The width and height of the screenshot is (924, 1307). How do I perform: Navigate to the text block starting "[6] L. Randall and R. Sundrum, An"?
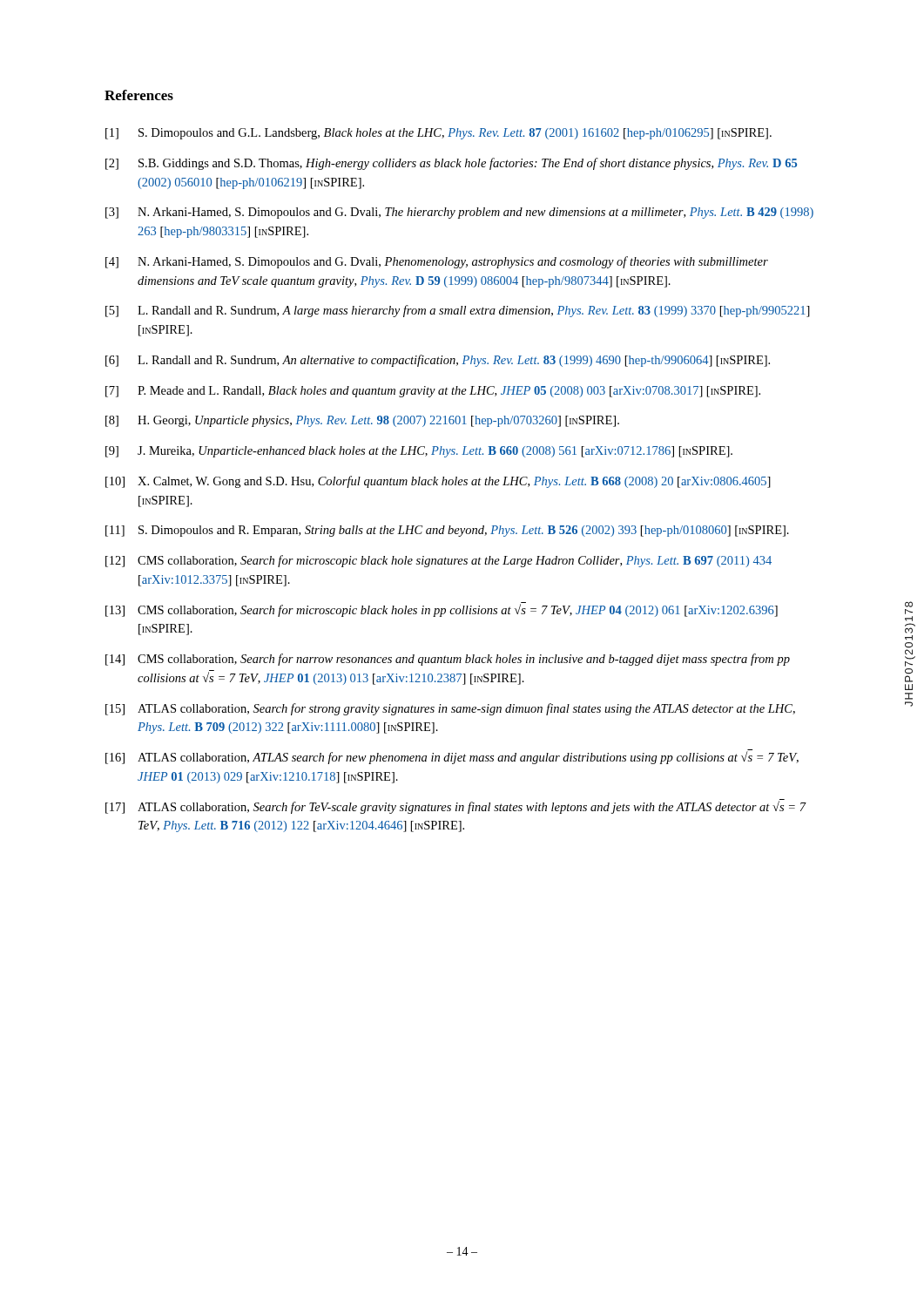point(462,360)
